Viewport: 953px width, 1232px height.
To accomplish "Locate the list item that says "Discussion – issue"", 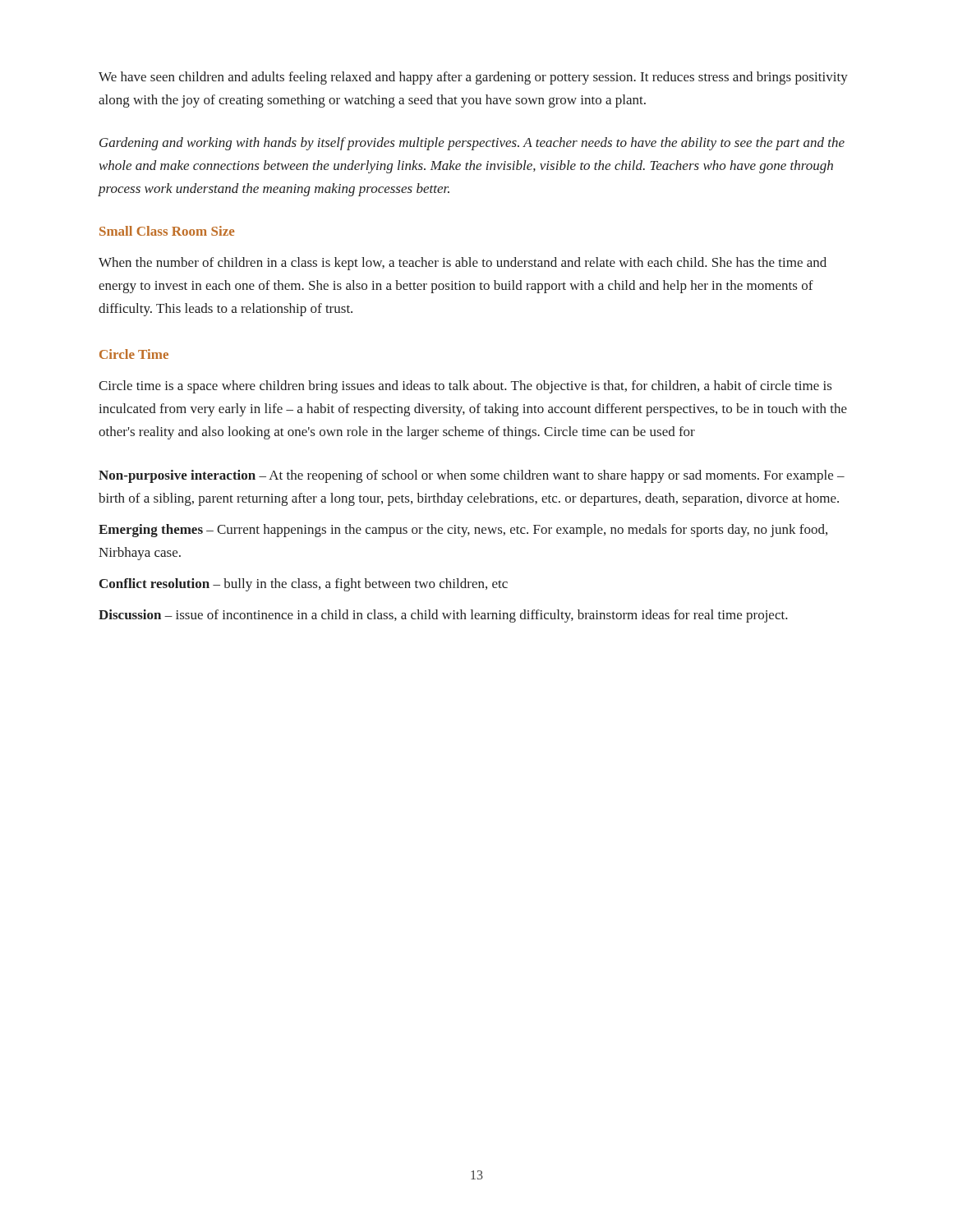I will point(443,615).
